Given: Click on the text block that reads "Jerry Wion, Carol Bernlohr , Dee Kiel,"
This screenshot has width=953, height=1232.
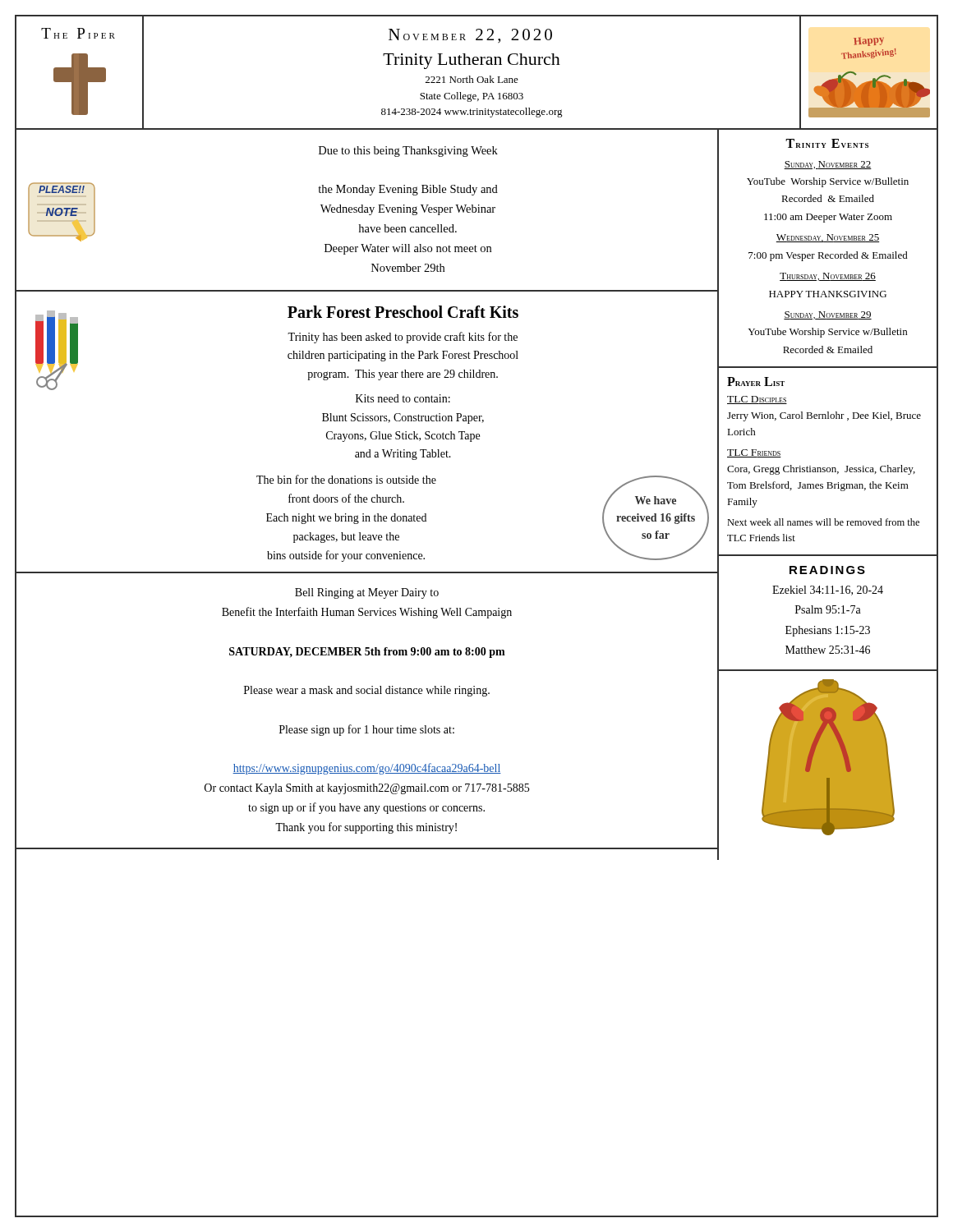Looking at the screenshot, I should click(x=824, y=424).
